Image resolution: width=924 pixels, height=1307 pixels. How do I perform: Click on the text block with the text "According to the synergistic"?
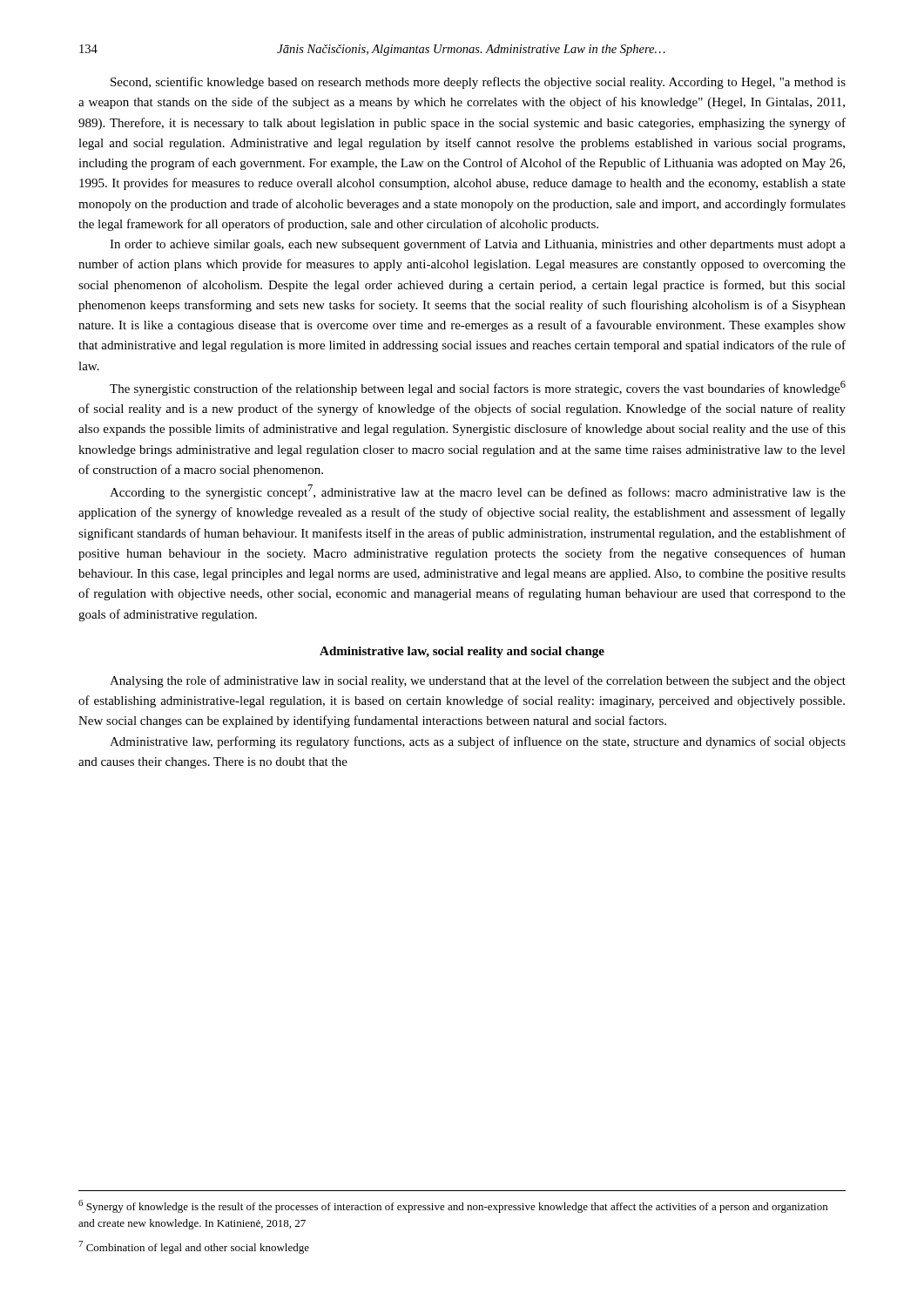pyautogui.click(x=462, y=552)
